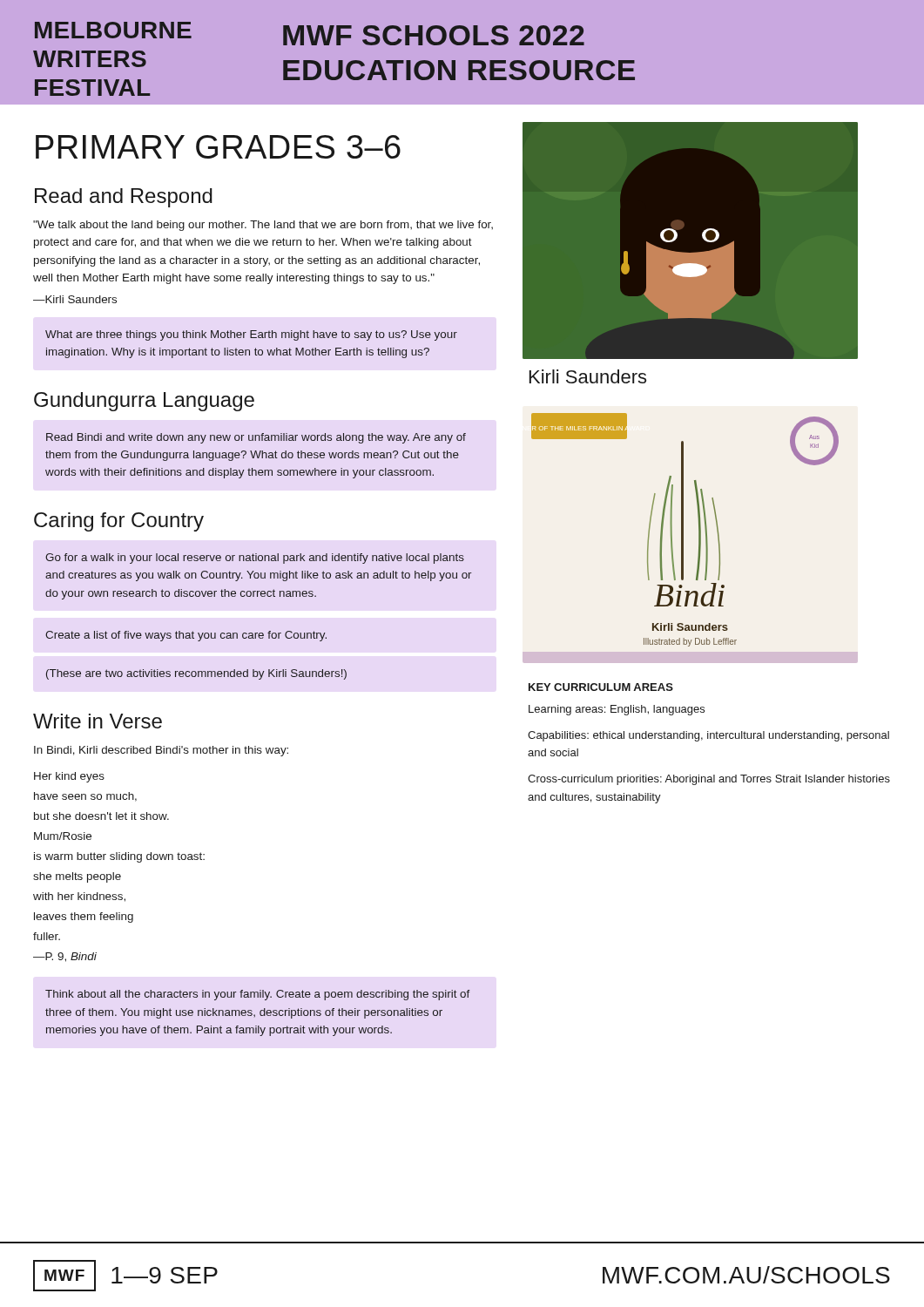924x1307 pixels.
Task: Locate the text "—Kirli Saunders"
Action: click(x=75, y=299)
